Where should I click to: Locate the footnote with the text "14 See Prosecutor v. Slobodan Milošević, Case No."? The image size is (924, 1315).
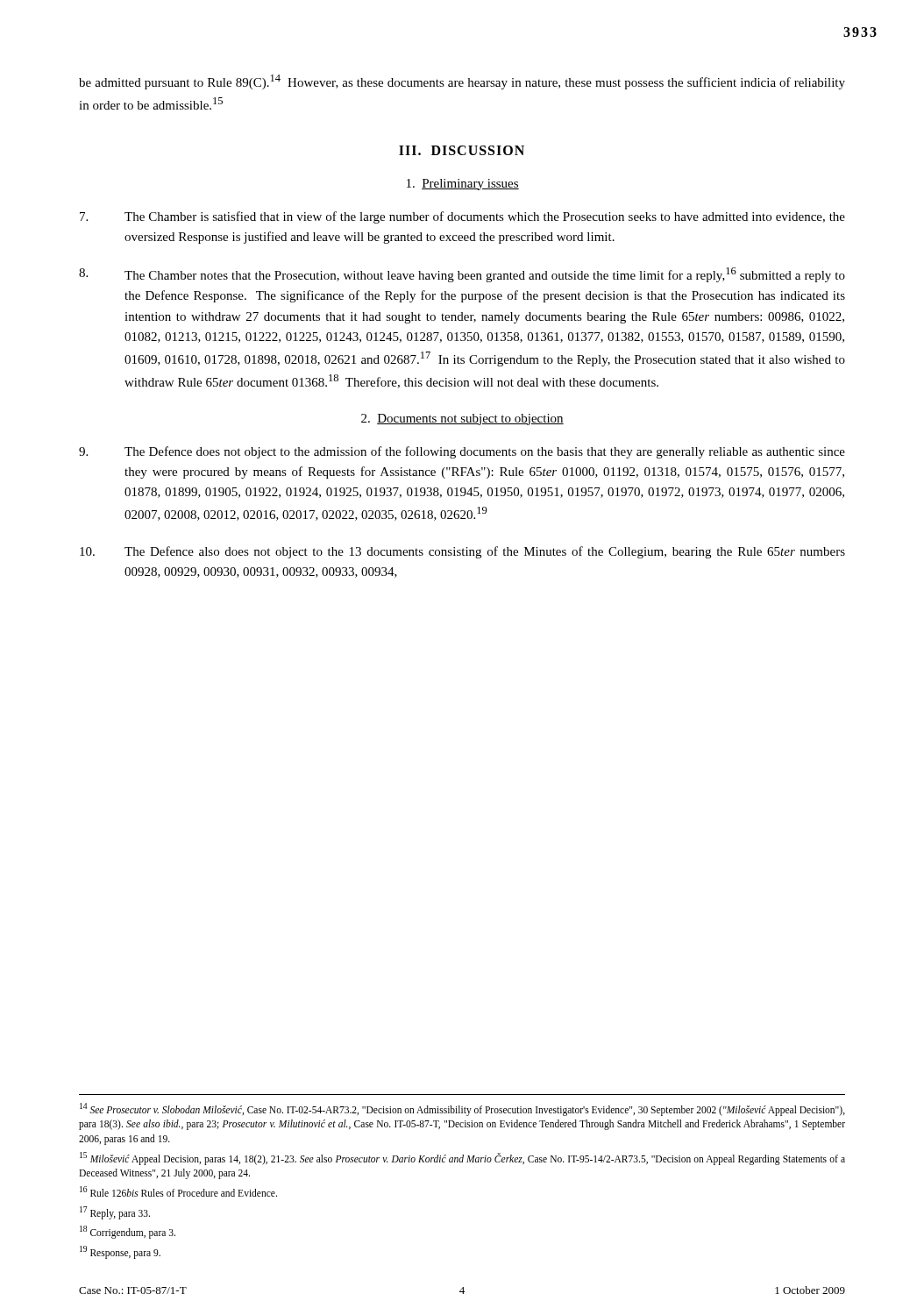462,1123
